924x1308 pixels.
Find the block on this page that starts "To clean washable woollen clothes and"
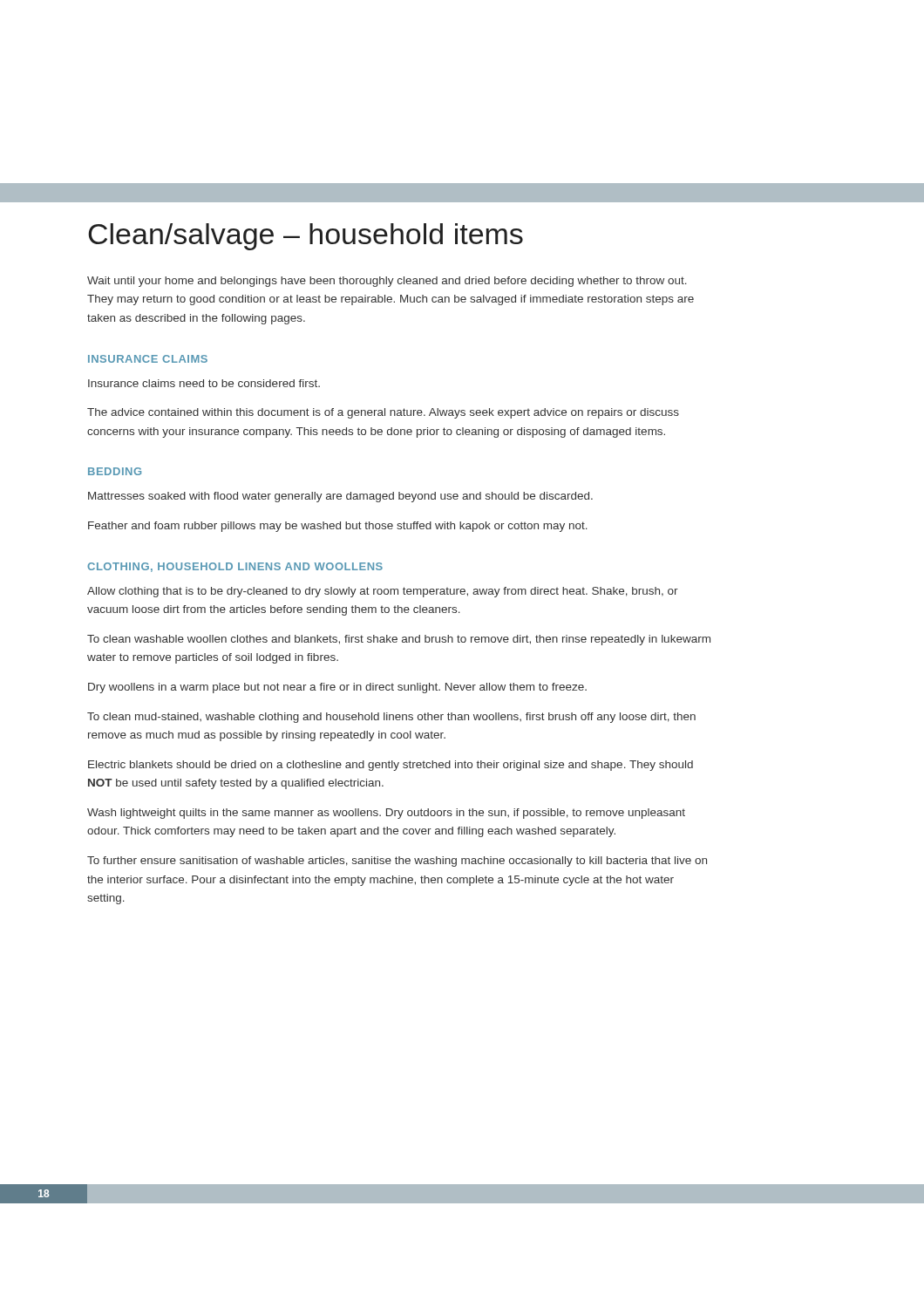pos(401,648)
